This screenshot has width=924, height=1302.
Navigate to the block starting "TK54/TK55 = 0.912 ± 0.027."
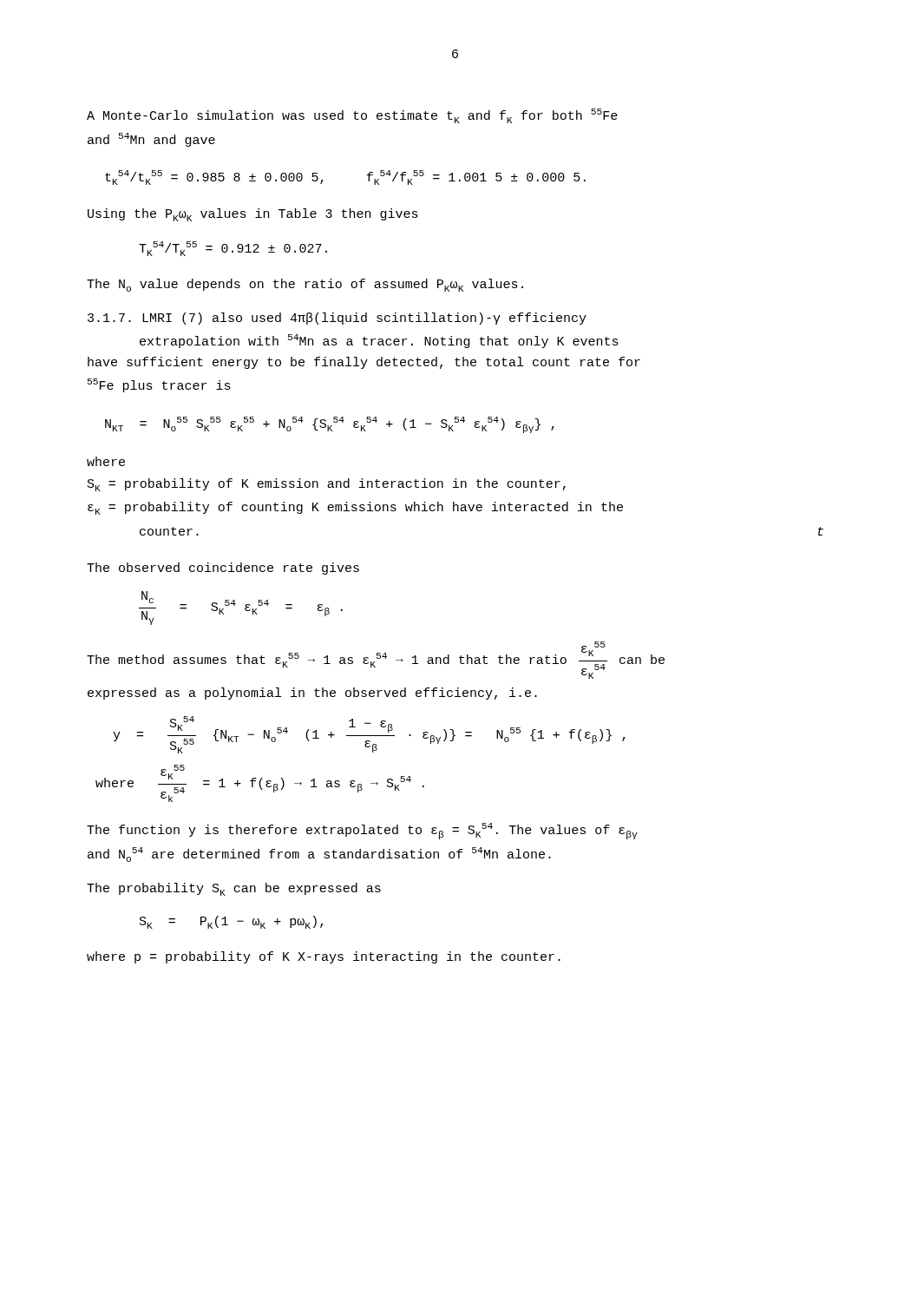[x=235, y=249]
